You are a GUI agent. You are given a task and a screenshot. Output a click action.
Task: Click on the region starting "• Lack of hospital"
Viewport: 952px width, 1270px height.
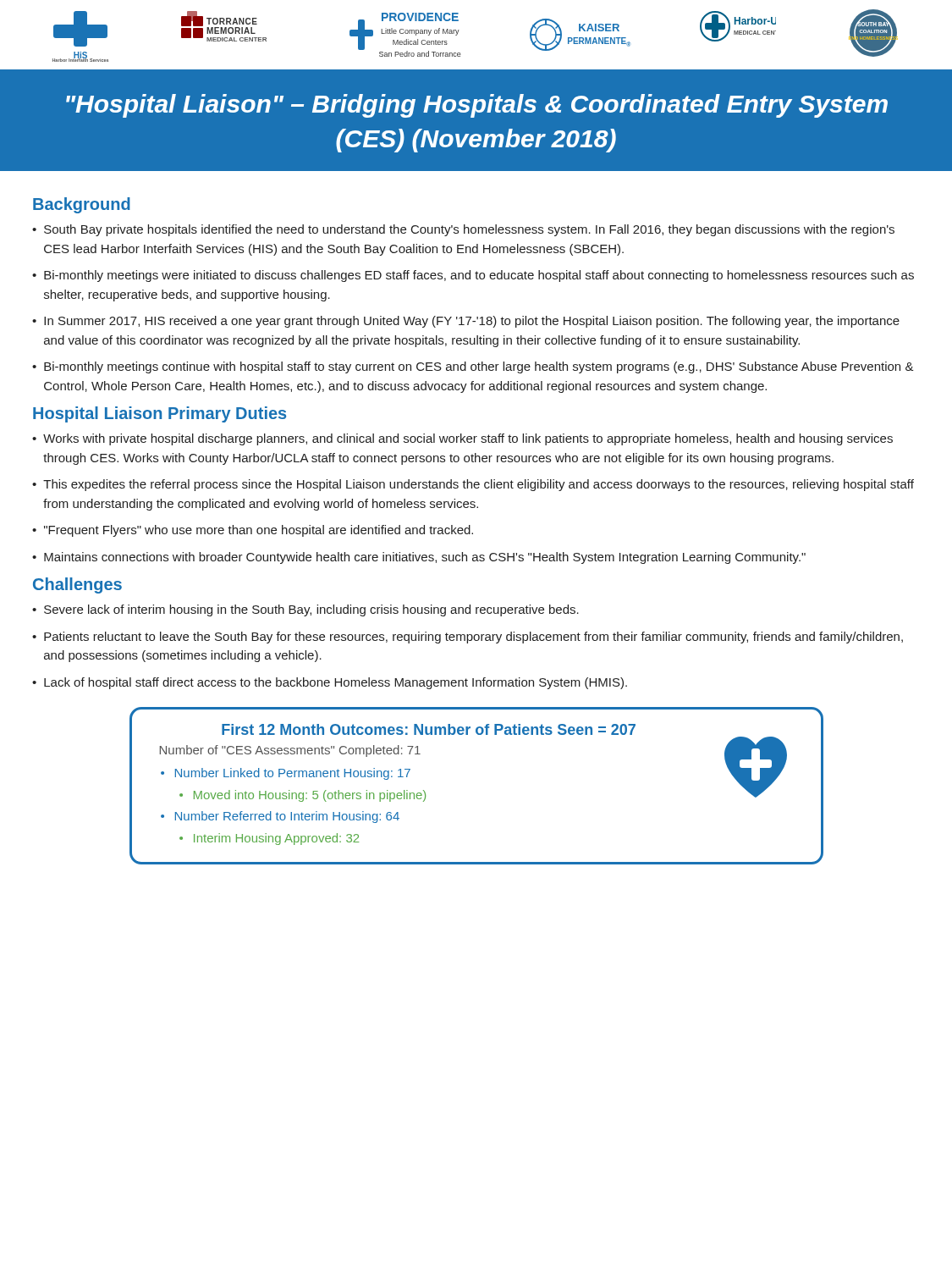point(330,682)
